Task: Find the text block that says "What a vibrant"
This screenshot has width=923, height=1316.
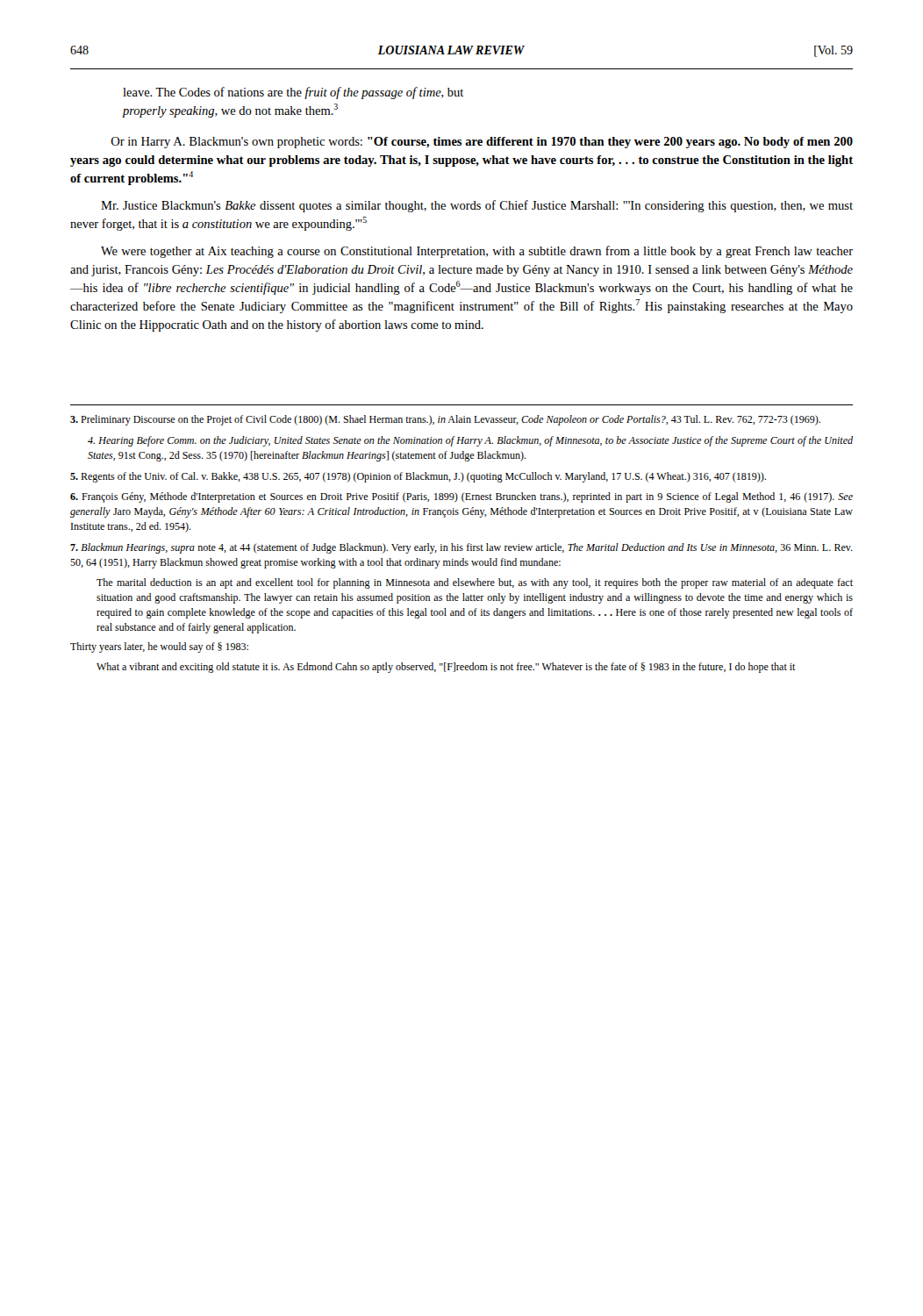Action: [x=446, y=667]
